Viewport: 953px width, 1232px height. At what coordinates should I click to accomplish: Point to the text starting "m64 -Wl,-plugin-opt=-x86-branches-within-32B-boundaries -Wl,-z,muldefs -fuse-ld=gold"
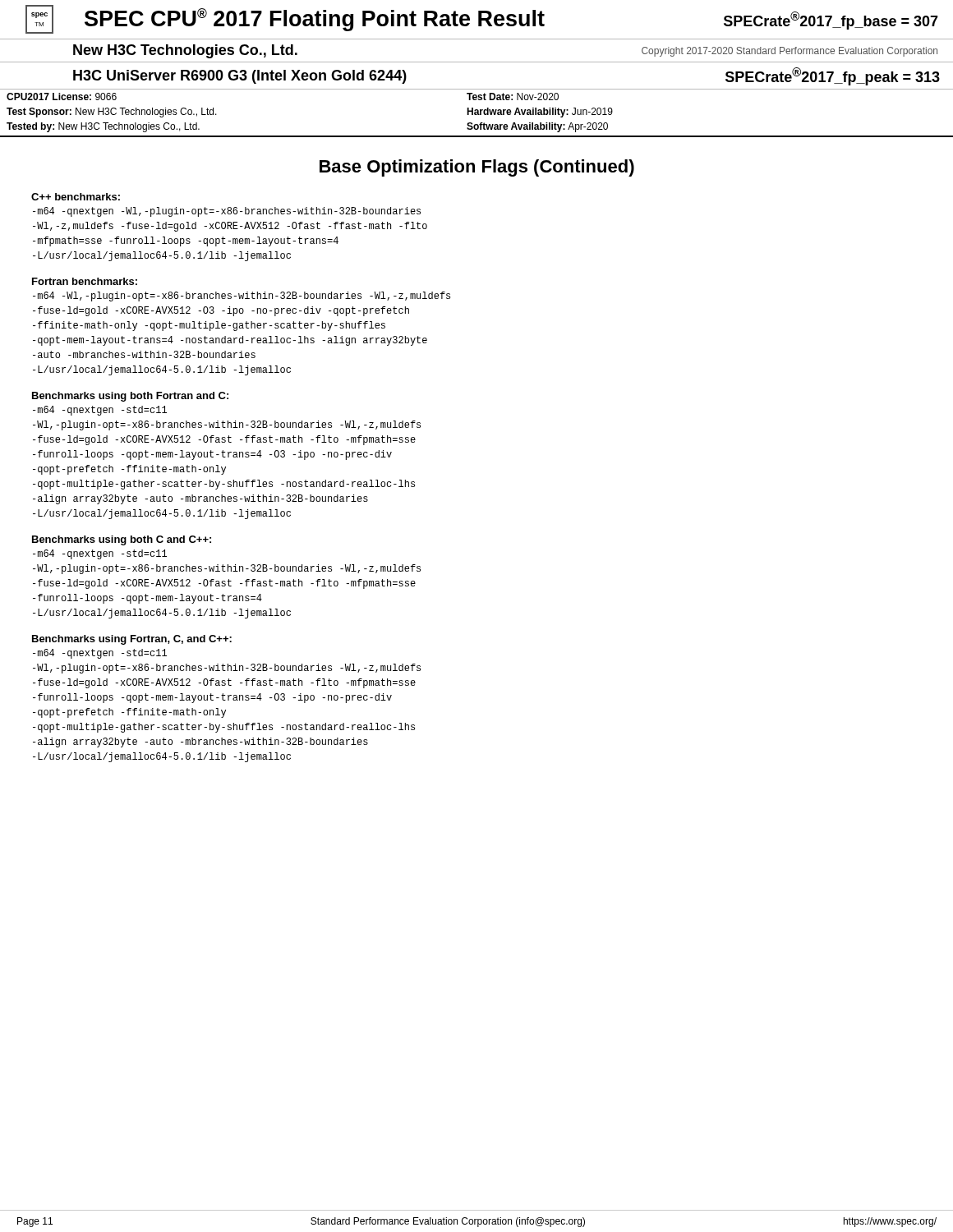coord(241,333)
